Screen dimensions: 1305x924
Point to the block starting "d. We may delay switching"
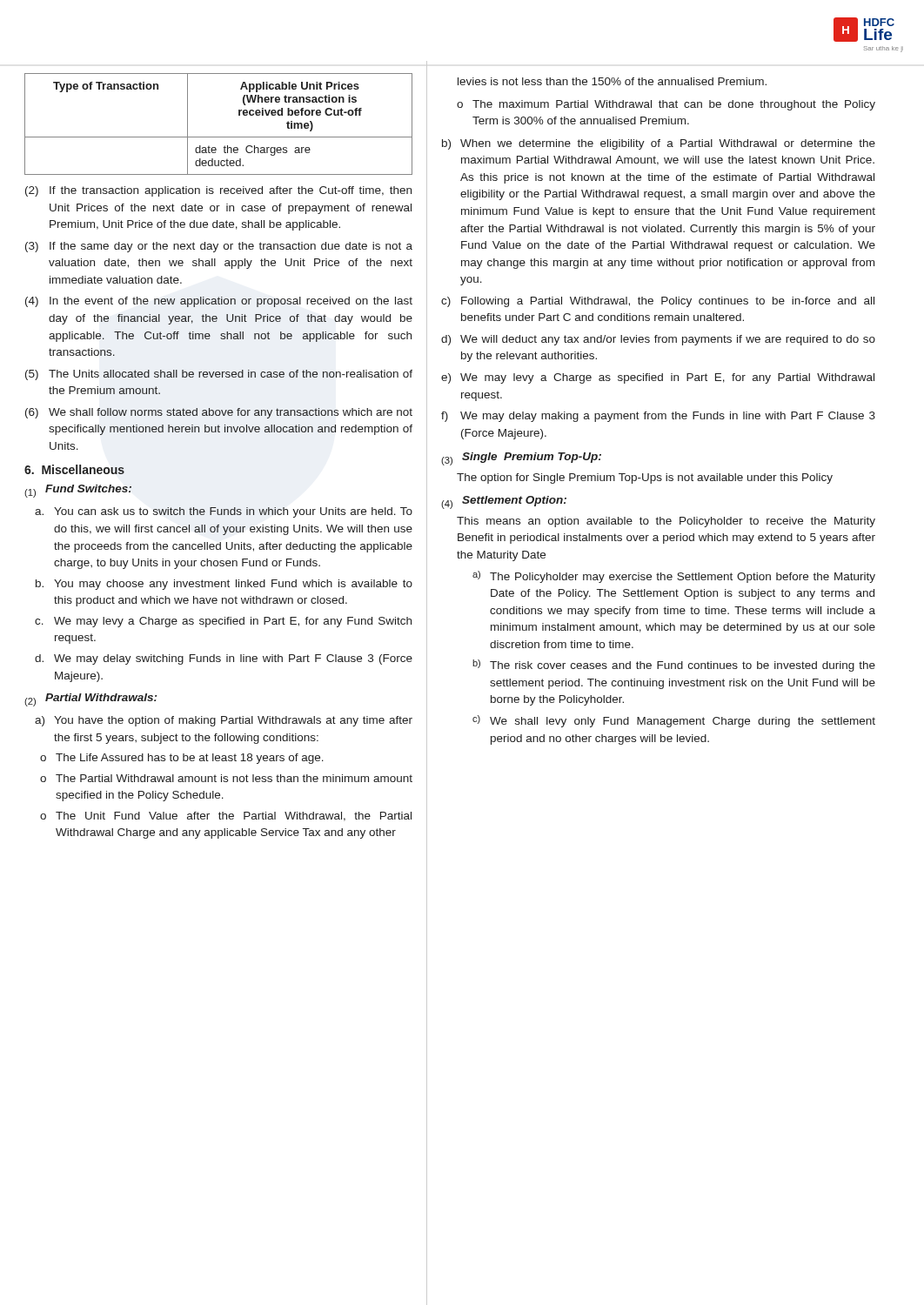point(224,667)
